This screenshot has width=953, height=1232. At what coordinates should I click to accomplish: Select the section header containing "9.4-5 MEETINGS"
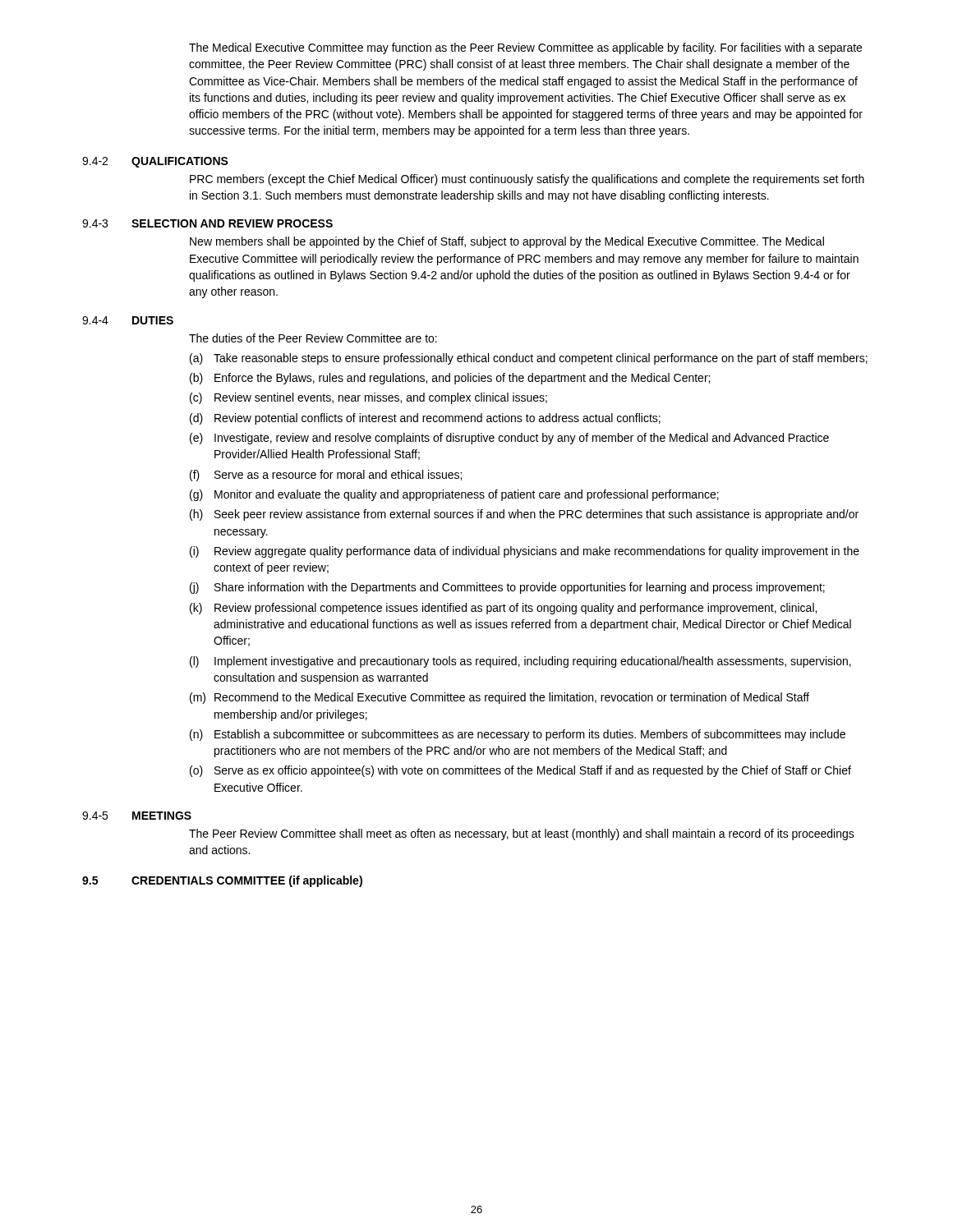[x=137, y=816]
